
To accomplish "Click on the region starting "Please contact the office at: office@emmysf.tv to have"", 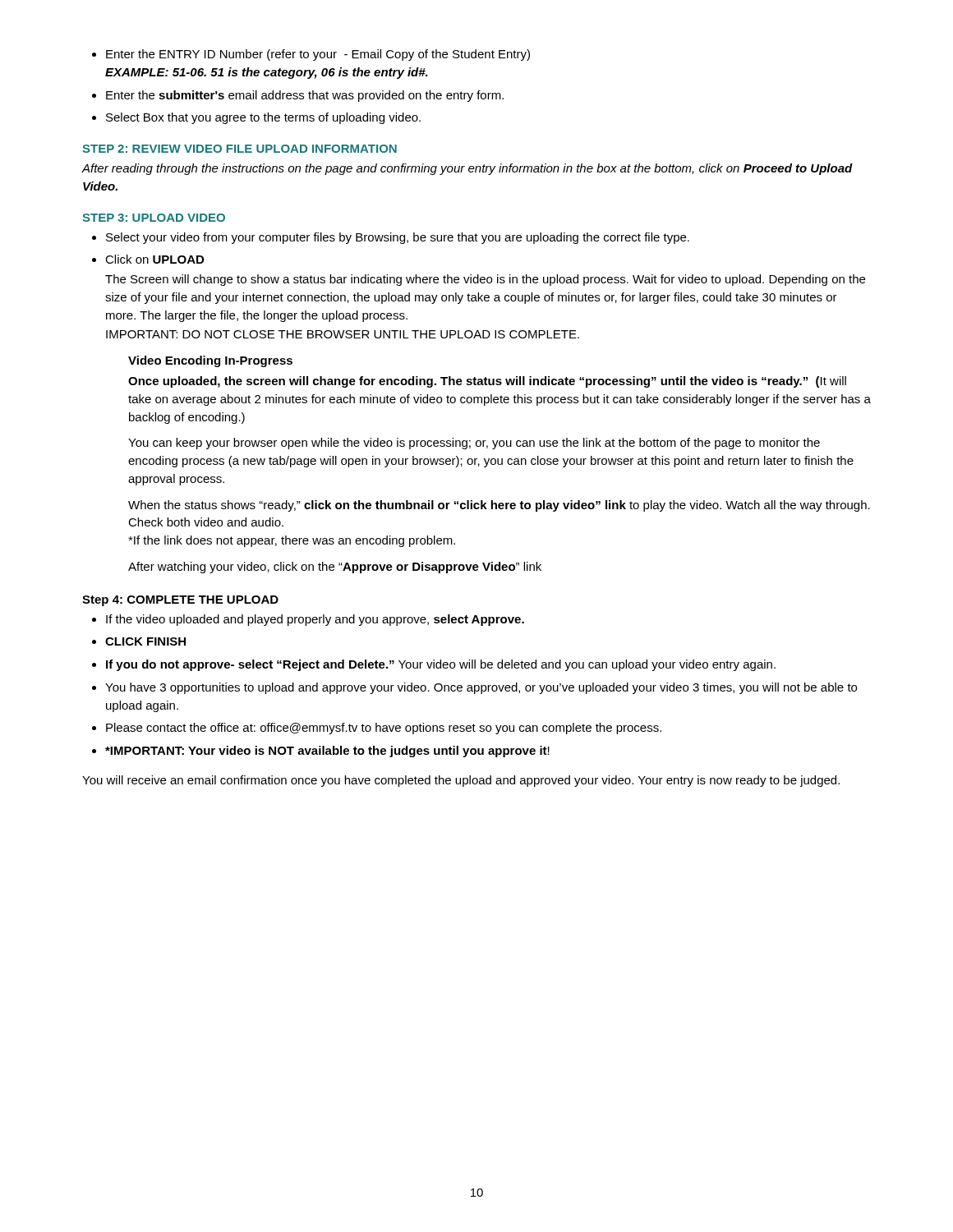I will click(476, 728).
